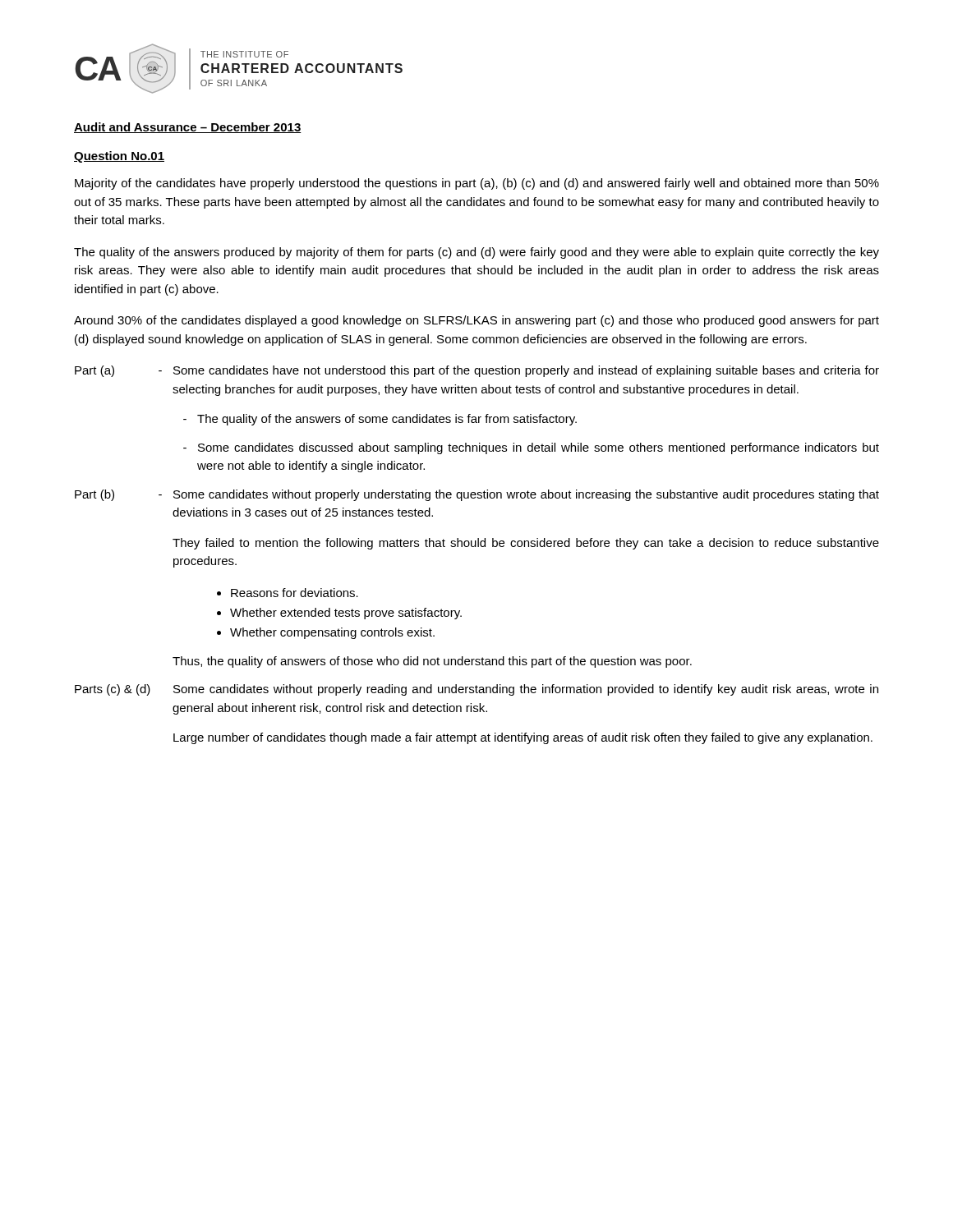Find the block on this page that starts "Part (b) - Some candidates without"

[476, 504]
